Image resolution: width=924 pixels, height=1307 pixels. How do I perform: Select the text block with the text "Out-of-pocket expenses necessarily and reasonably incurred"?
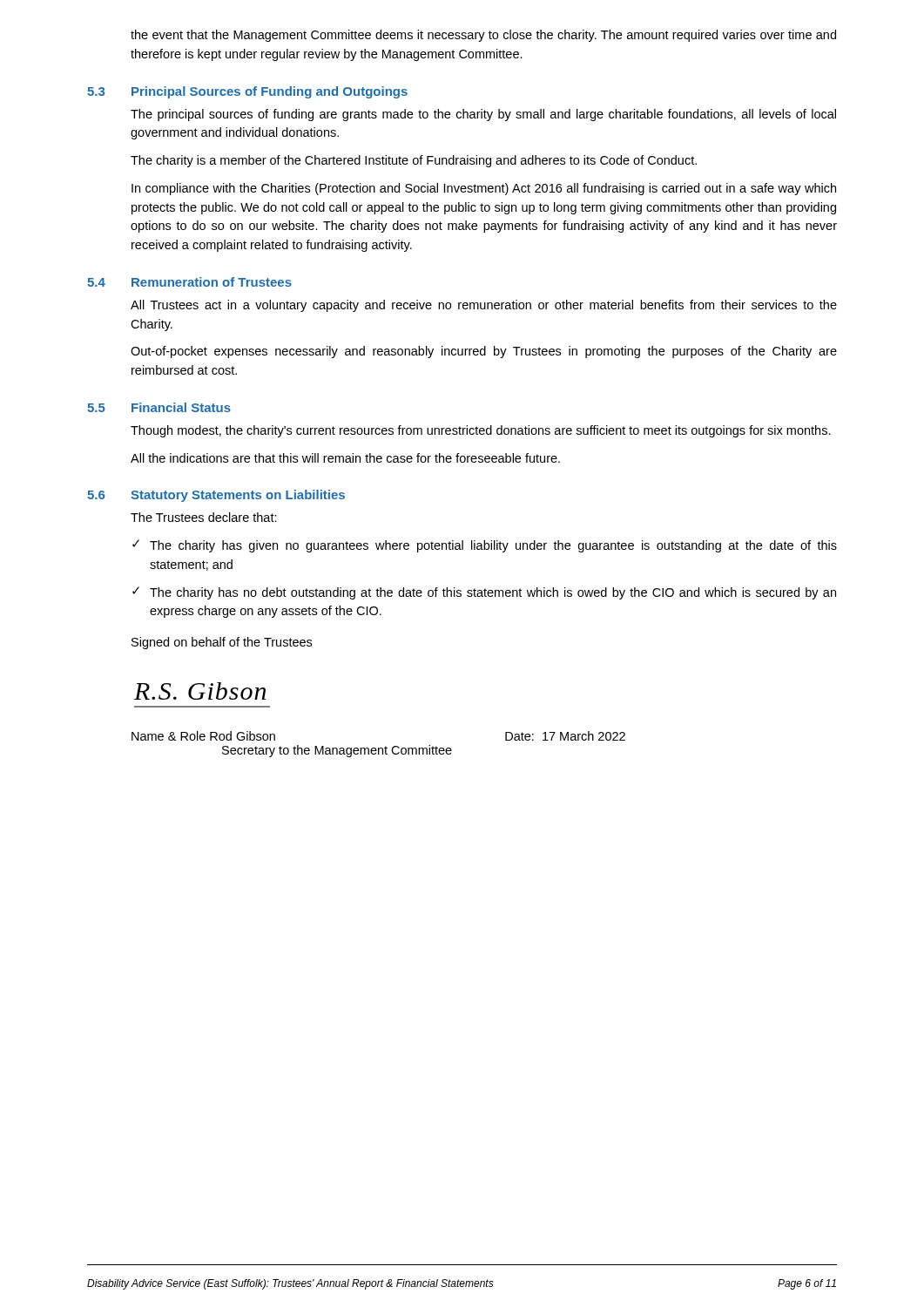point(484,362)
